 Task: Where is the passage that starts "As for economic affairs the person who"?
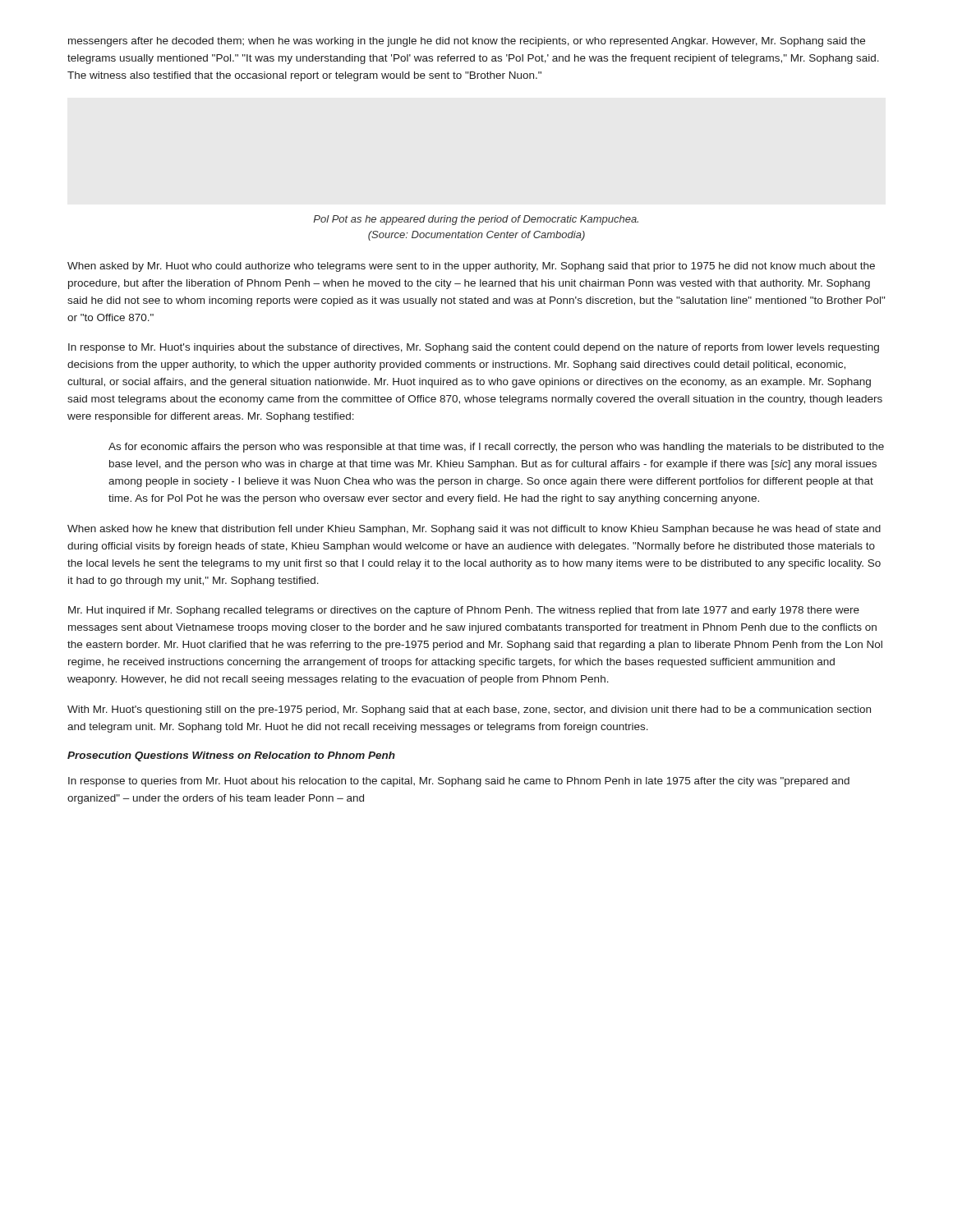496,472
